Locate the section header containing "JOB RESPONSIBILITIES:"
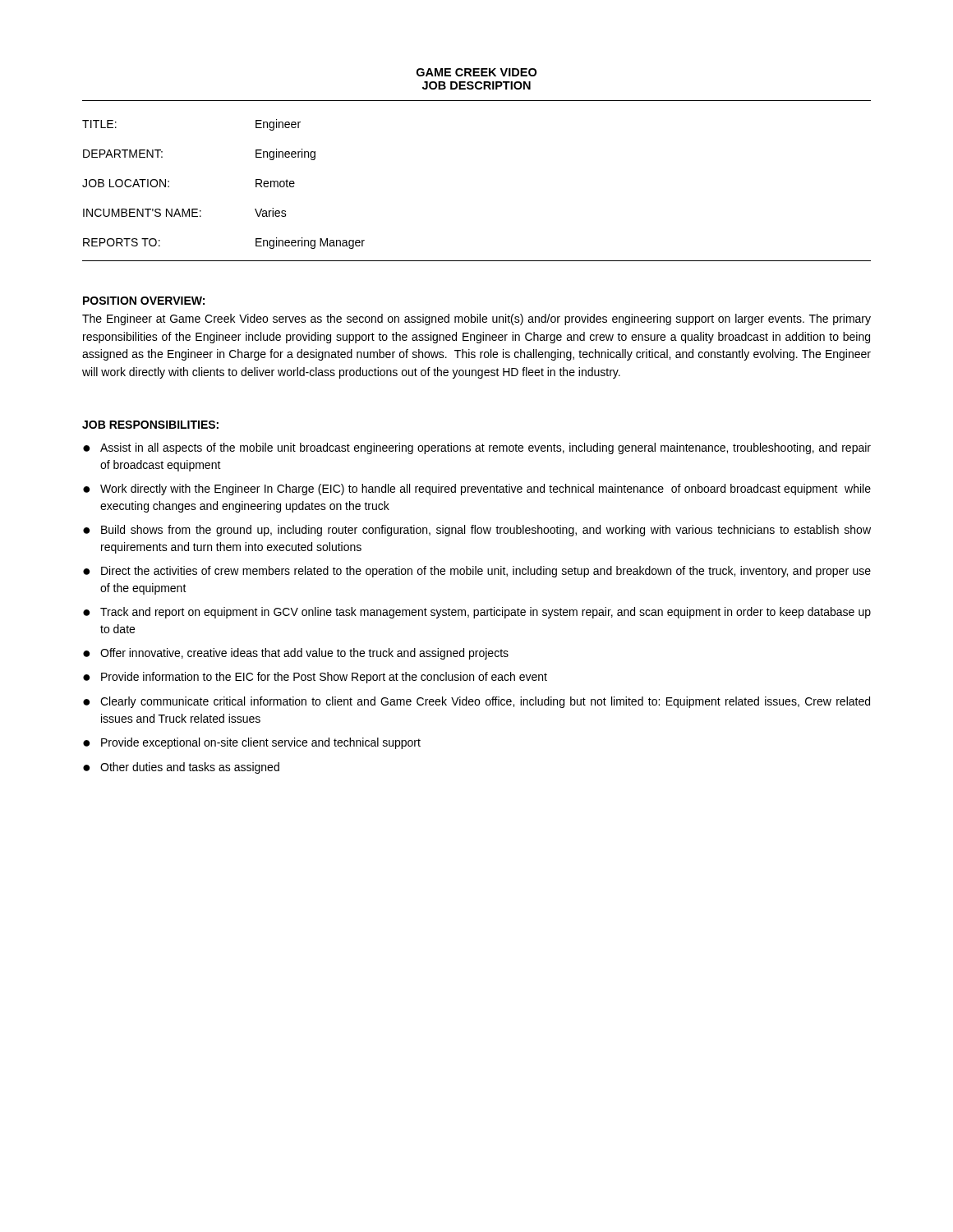This screenshot has width=953, height=1232. pyautogui.click(x=151, y=424)
